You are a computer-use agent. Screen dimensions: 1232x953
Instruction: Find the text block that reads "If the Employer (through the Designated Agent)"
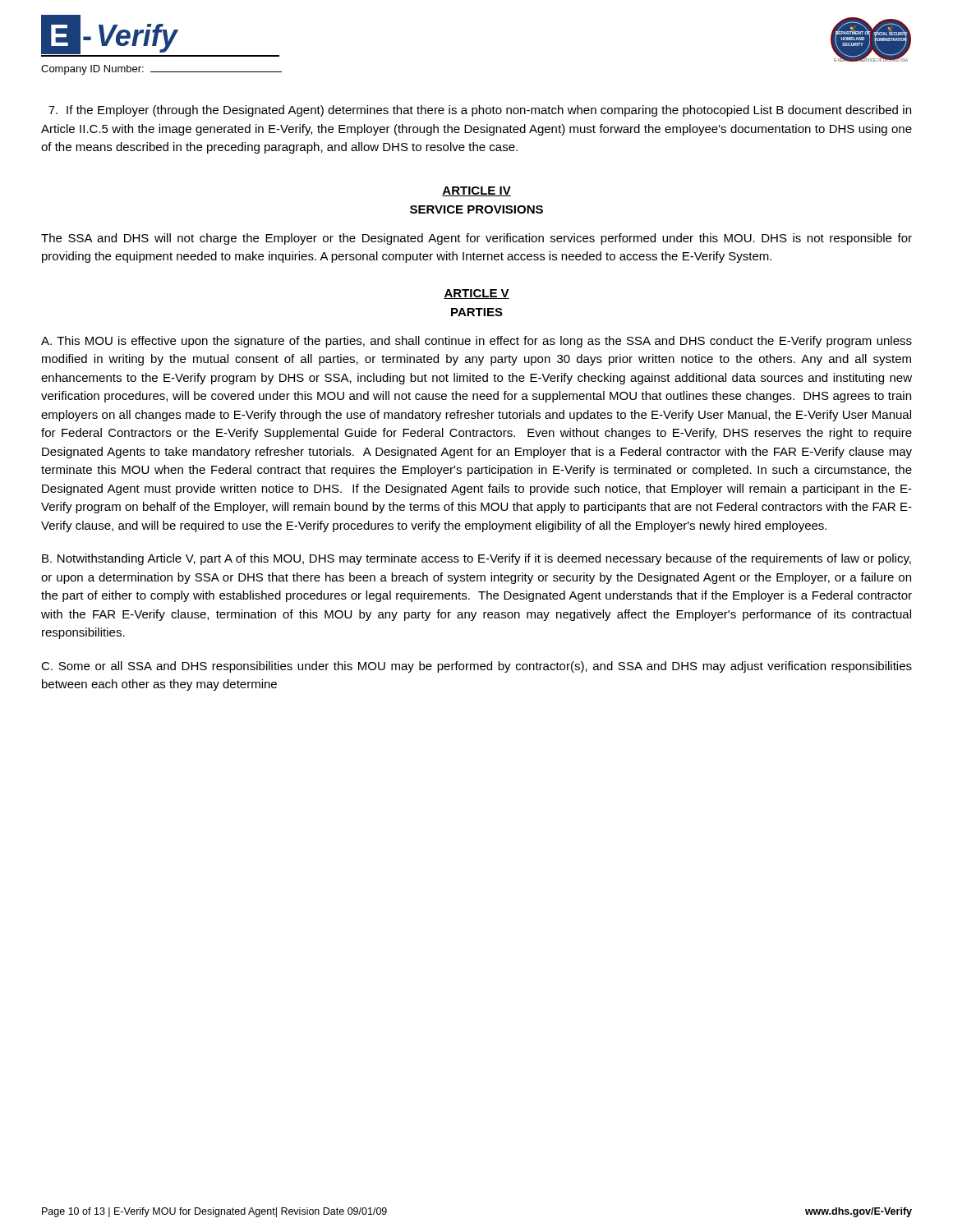point(476,128)
